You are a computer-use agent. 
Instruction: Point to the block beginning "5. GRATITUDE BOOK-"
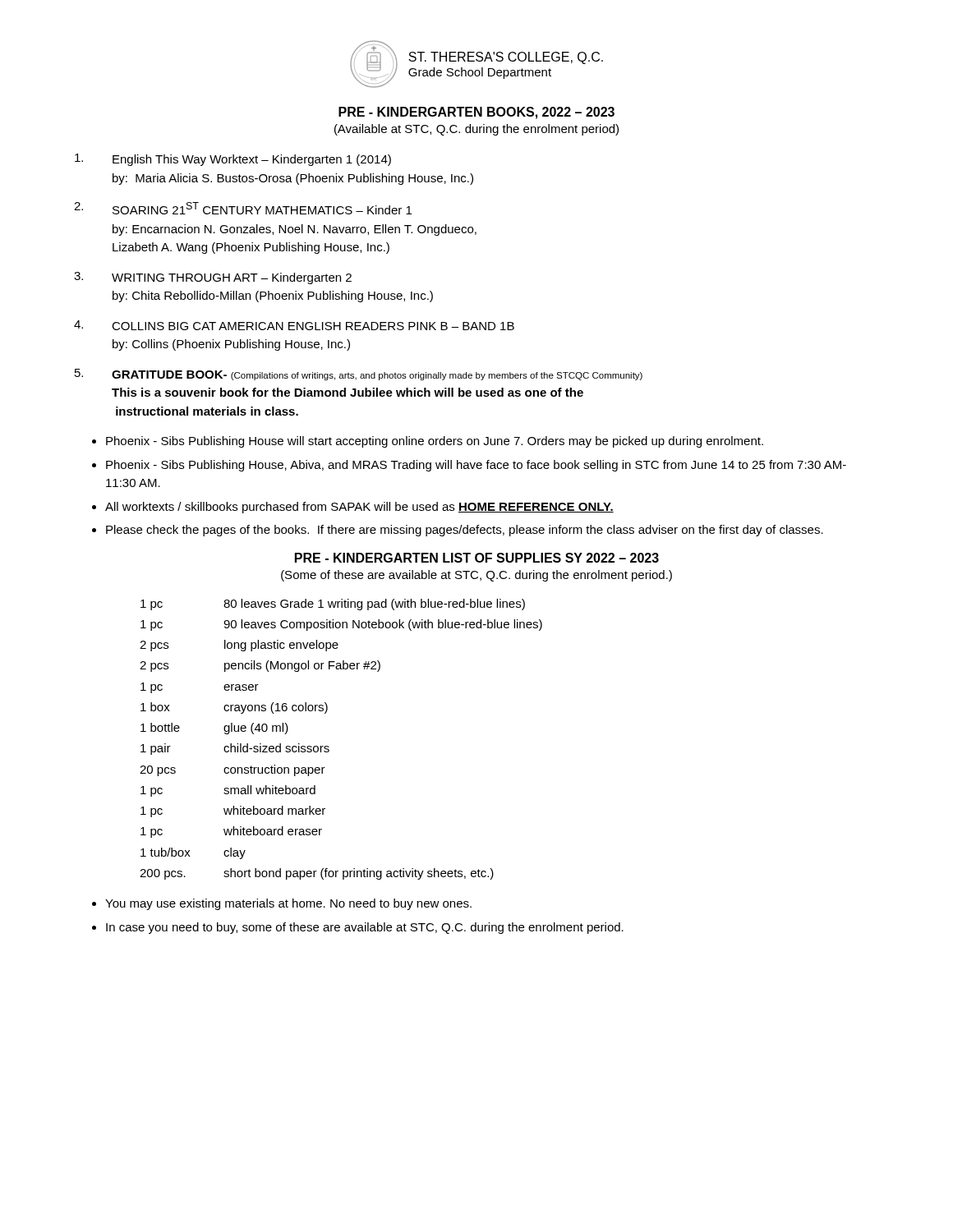pyautogui.click(x=476, y=393)
